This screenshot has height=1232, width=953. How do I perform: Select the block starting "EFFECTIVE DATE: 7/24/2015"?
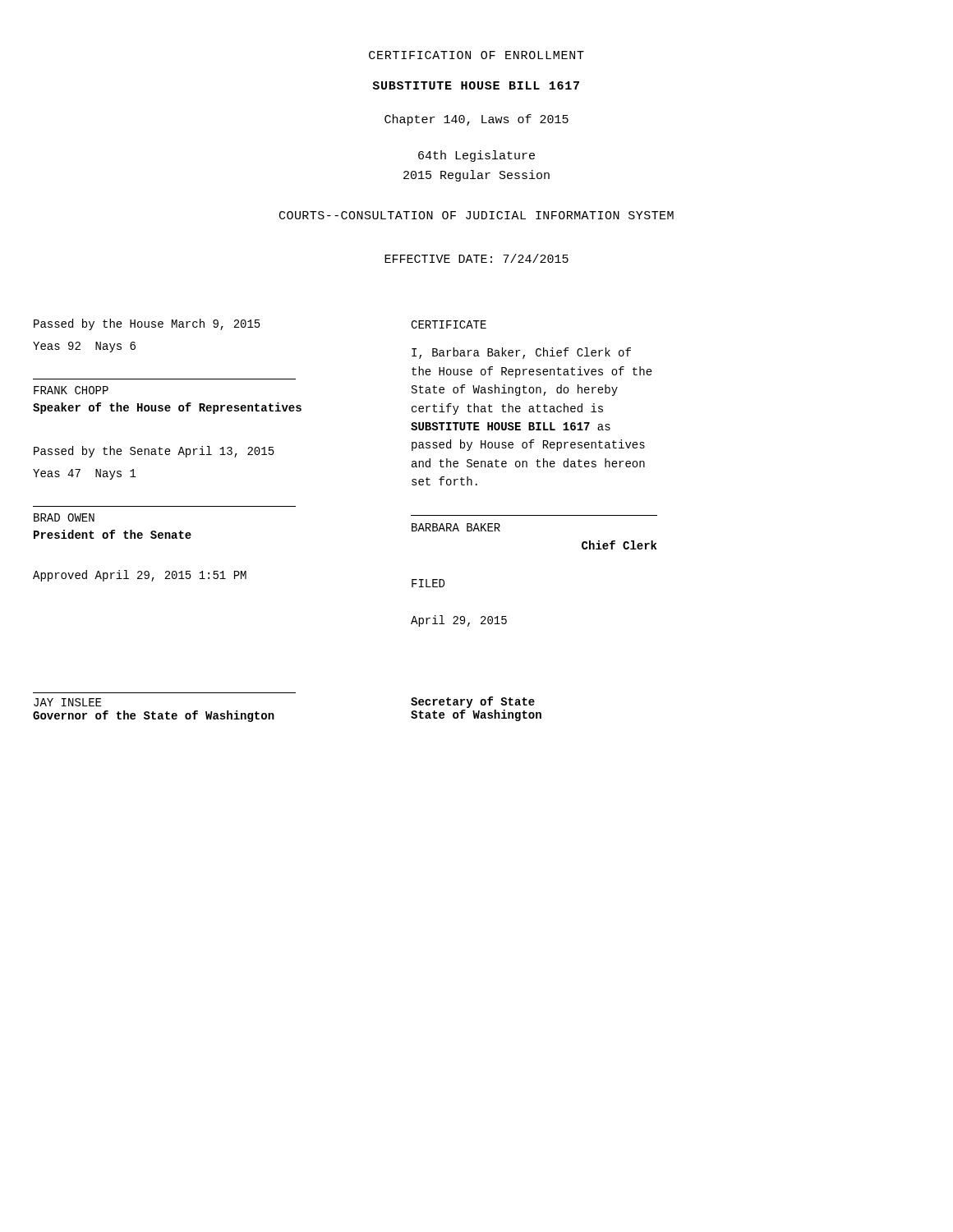coord(476,260)
